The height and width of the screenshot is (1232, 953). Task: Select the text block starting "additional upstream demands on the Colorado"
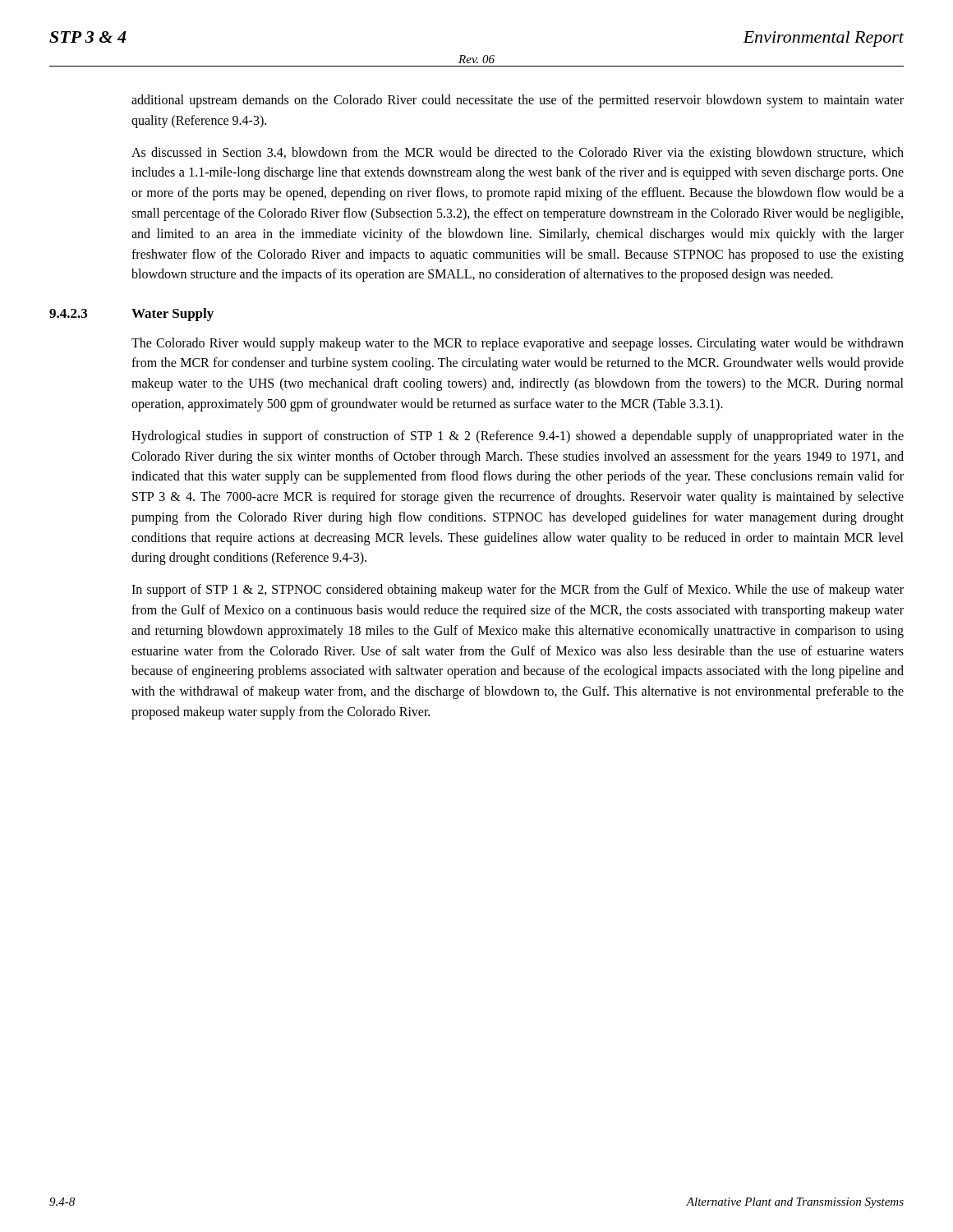point(518,110)
